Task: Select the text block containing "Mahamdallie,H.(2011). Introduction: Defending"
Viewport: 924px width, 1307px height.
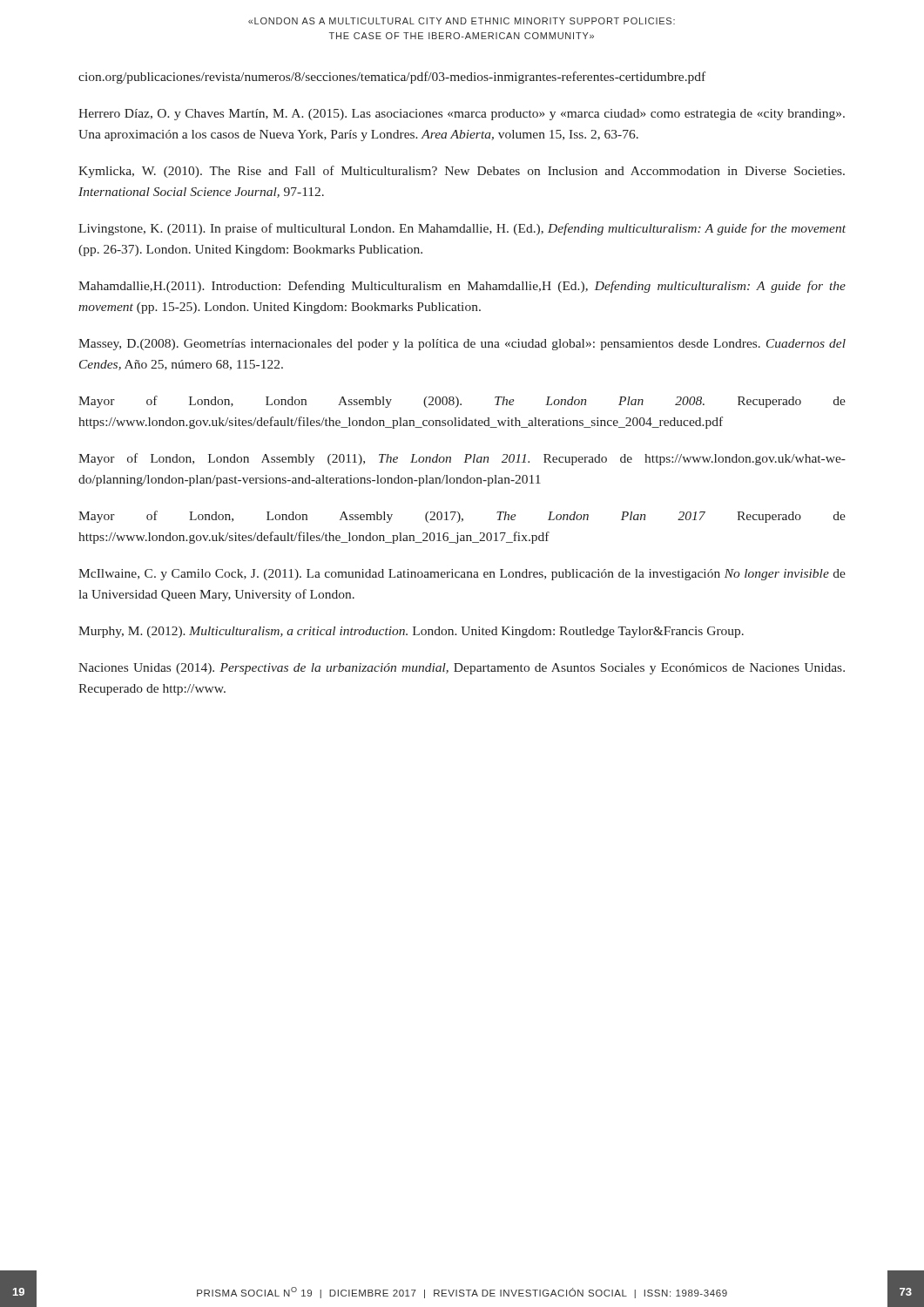Action: 462,296
